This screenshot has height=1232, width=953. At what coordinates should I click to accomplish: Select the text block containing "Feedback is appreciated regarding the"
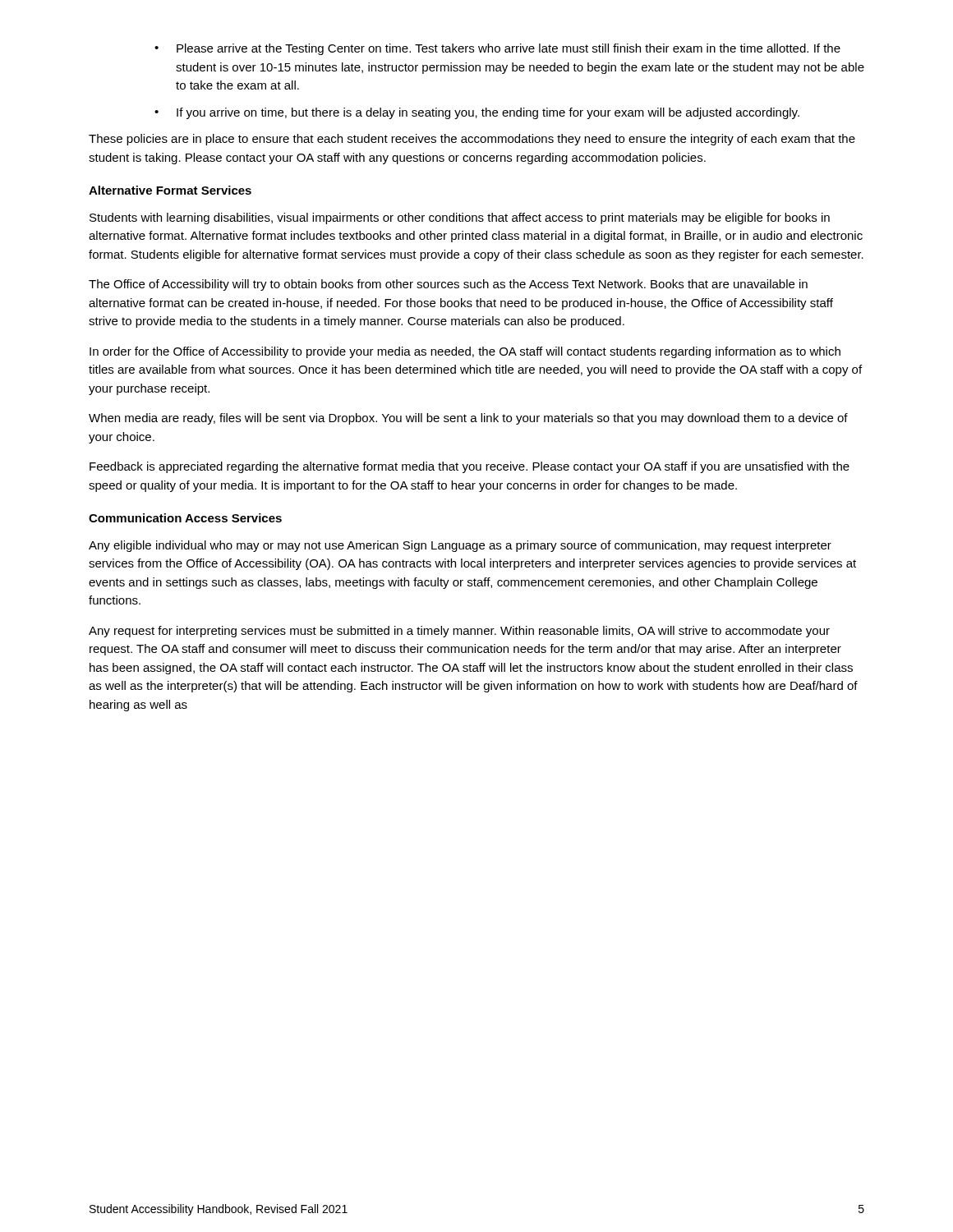point(469,475)
